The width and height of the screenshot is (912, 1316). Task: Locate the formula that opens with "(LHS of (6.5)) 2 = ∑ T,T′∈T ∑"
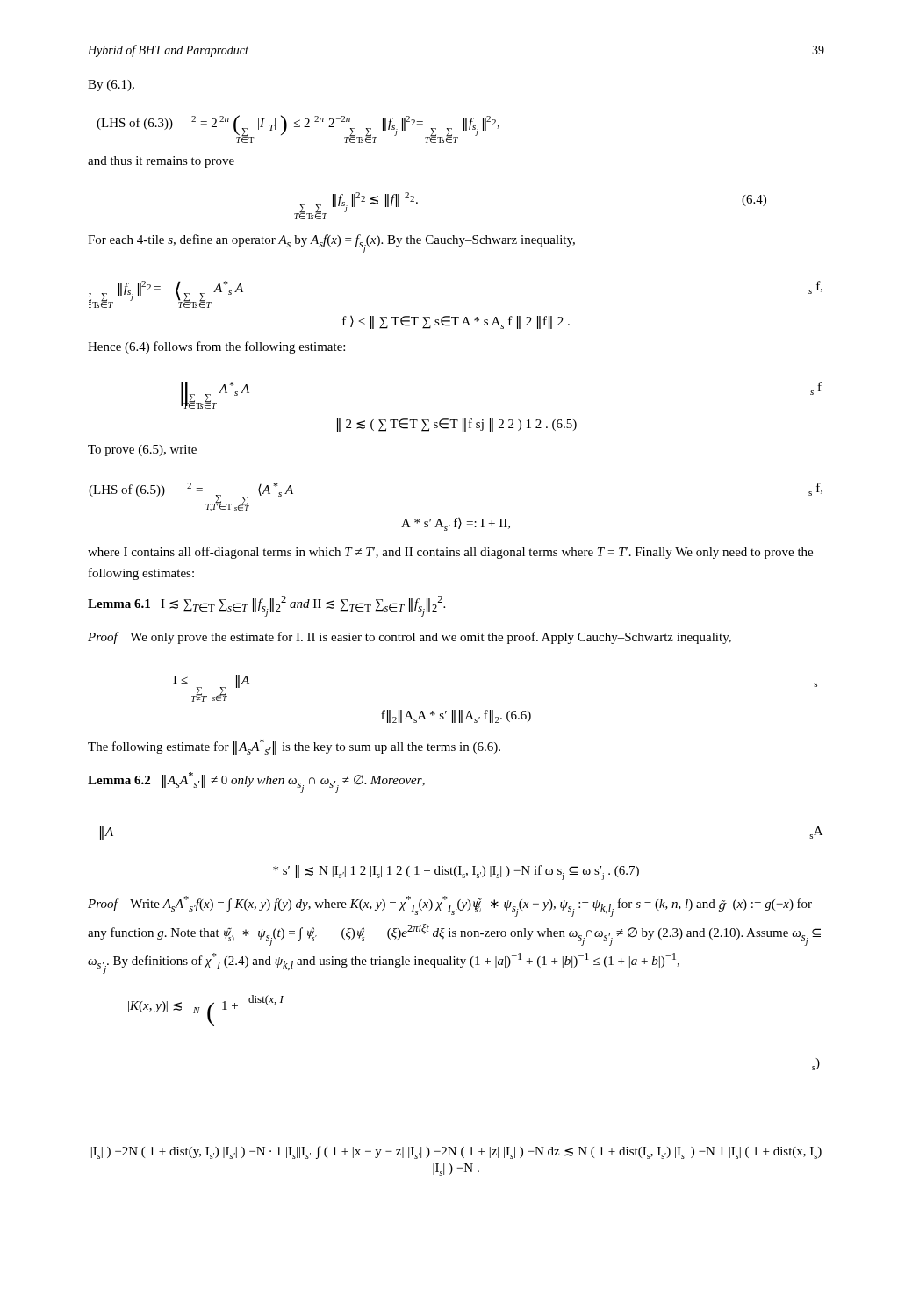[x=218, y=497]
